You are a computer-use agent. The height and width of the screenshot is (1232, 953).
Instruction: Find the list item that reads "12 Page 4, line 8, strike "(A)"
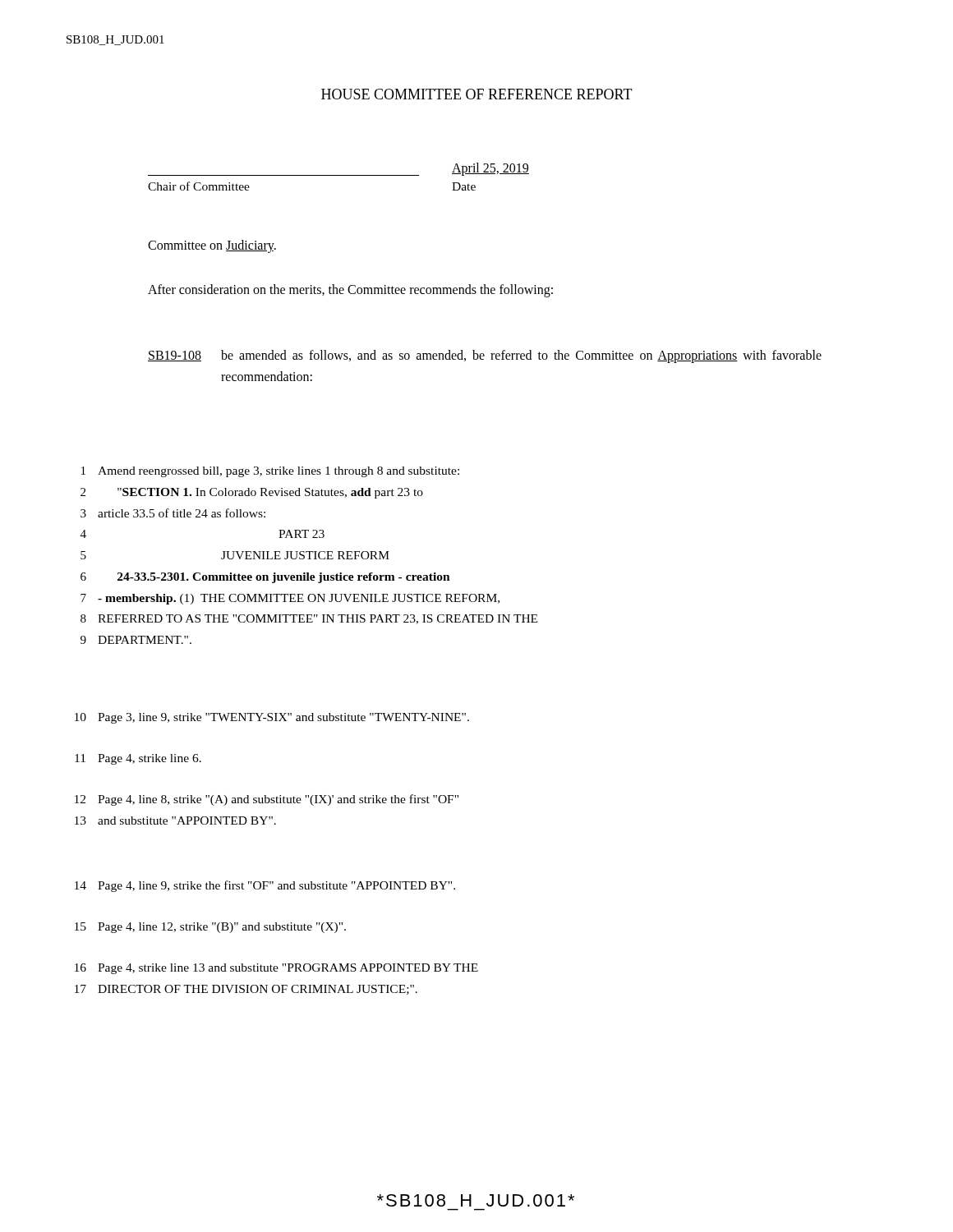pos(267,800)
